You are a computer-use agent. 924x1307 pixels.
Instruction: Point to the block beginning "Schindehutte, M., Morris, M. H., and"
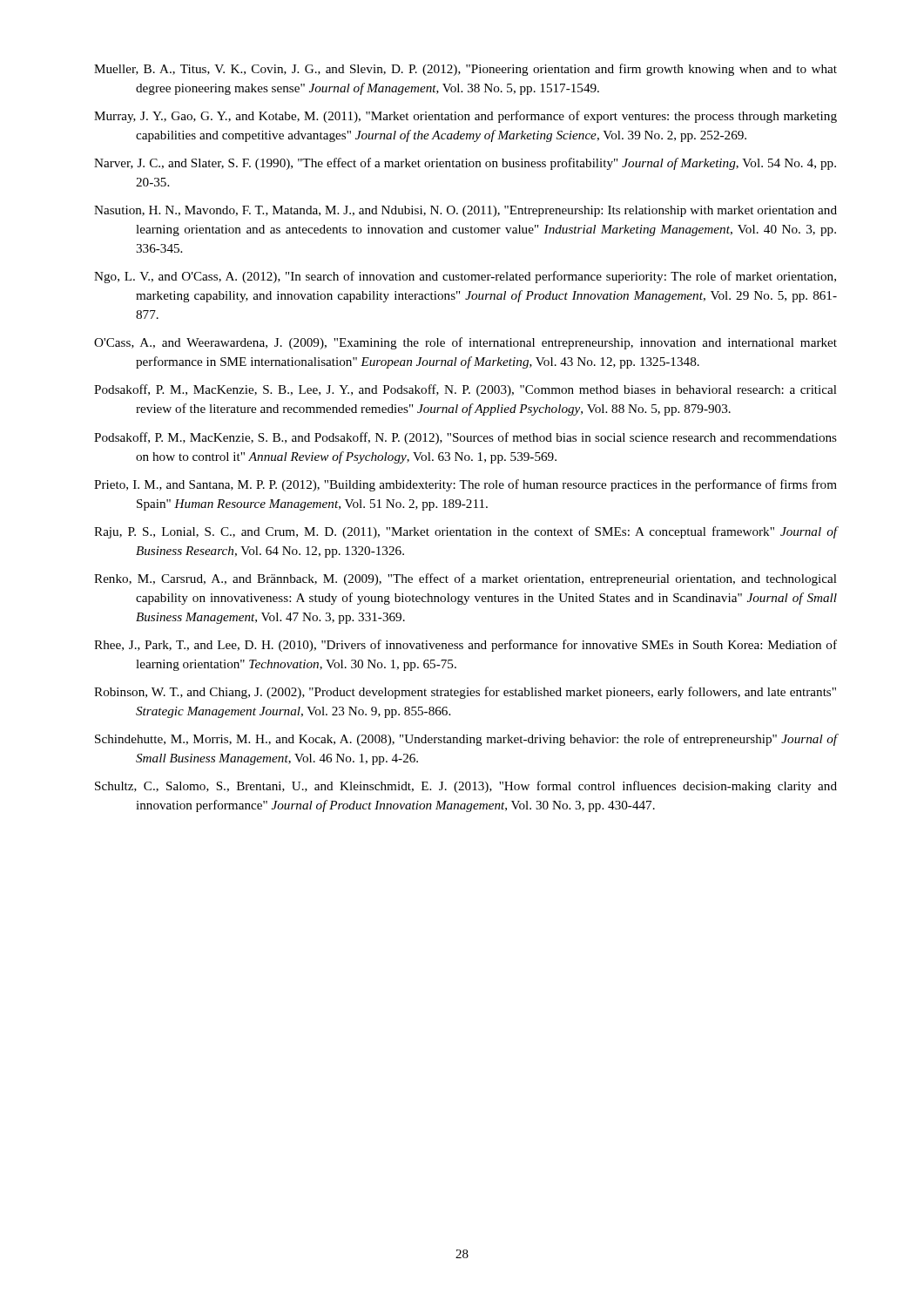[x=465, y=748]
